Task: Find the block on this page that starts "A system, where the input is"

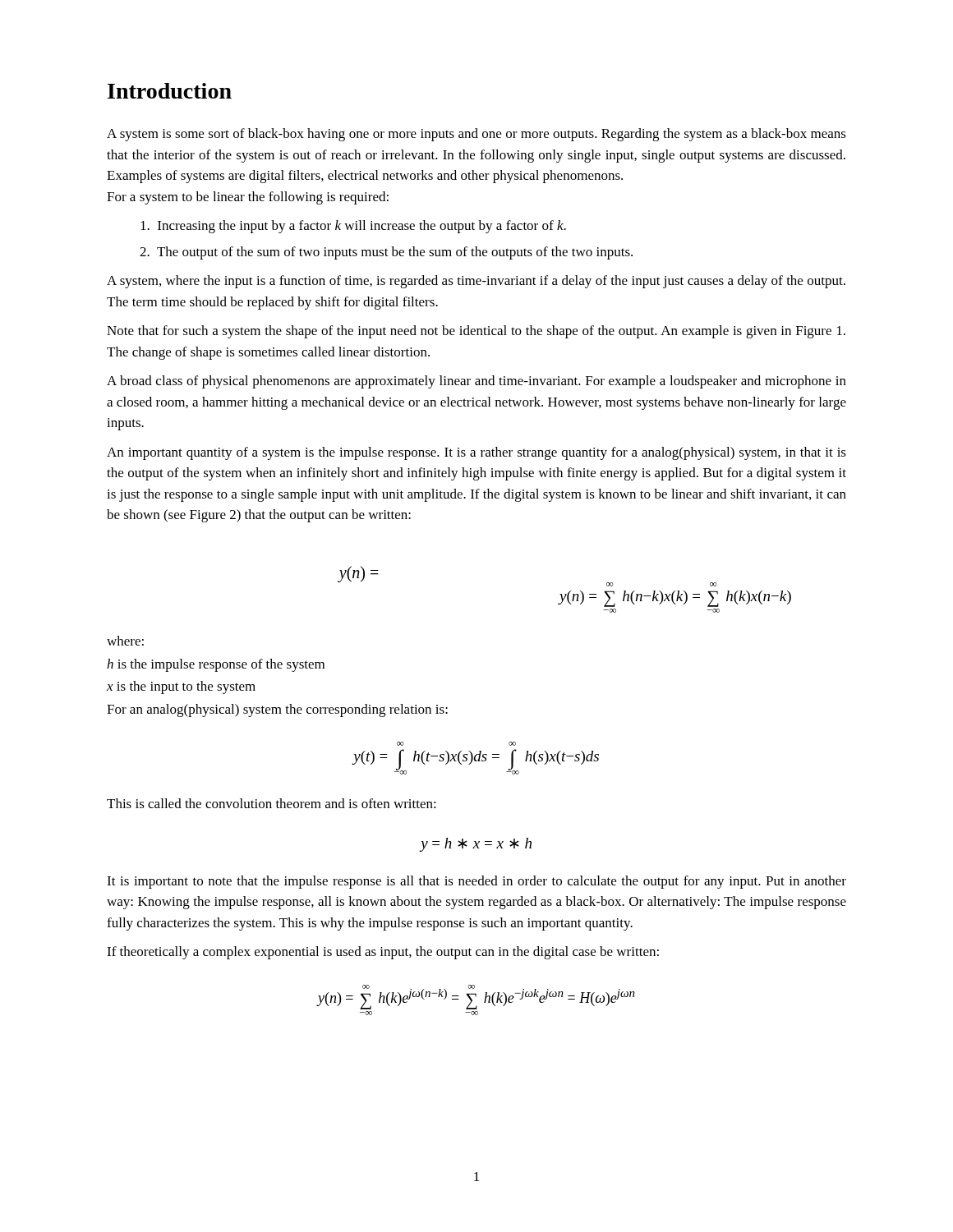Action: 476,398
